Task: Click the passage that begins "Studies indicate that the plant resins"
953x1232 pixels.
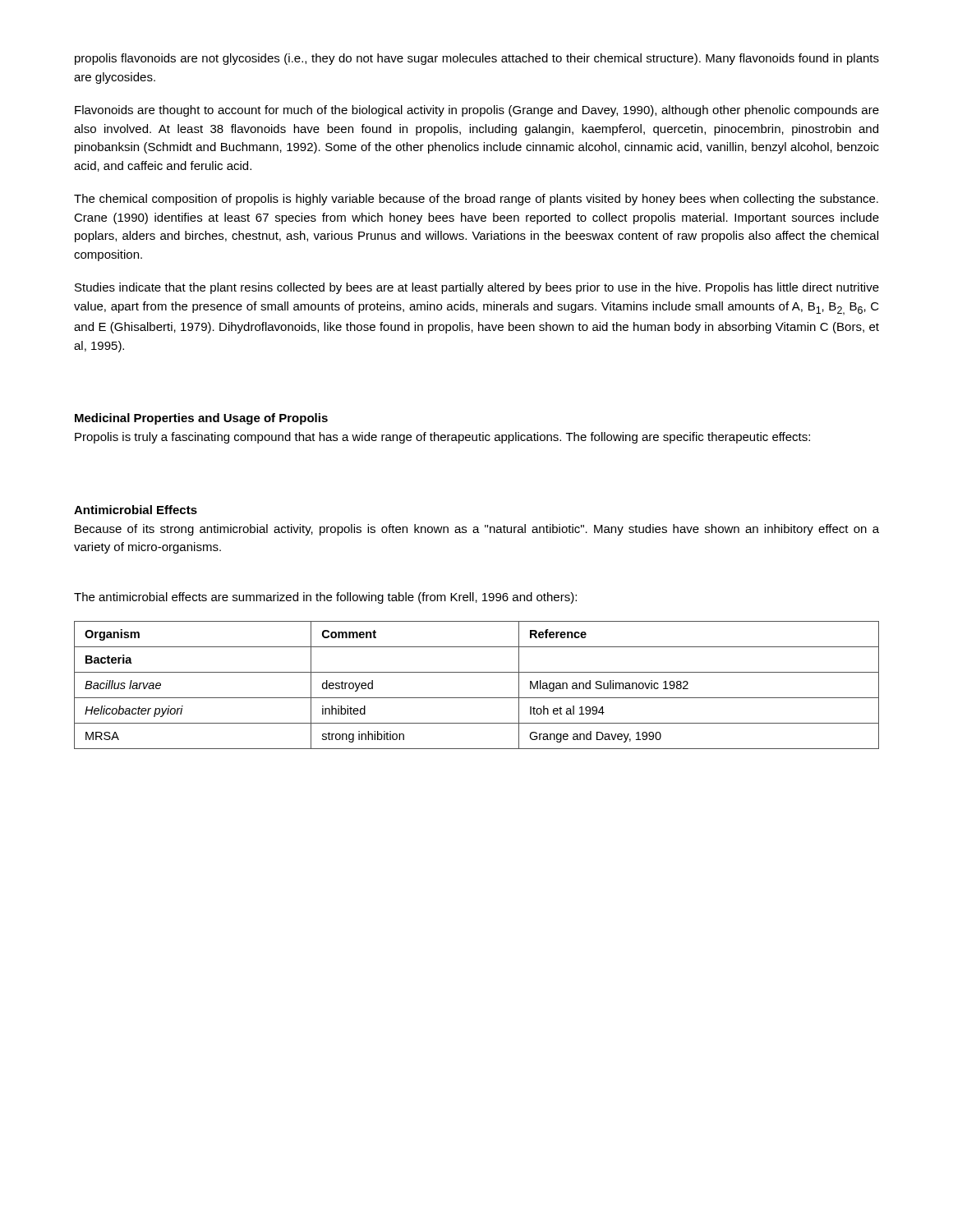Action: 476,316
